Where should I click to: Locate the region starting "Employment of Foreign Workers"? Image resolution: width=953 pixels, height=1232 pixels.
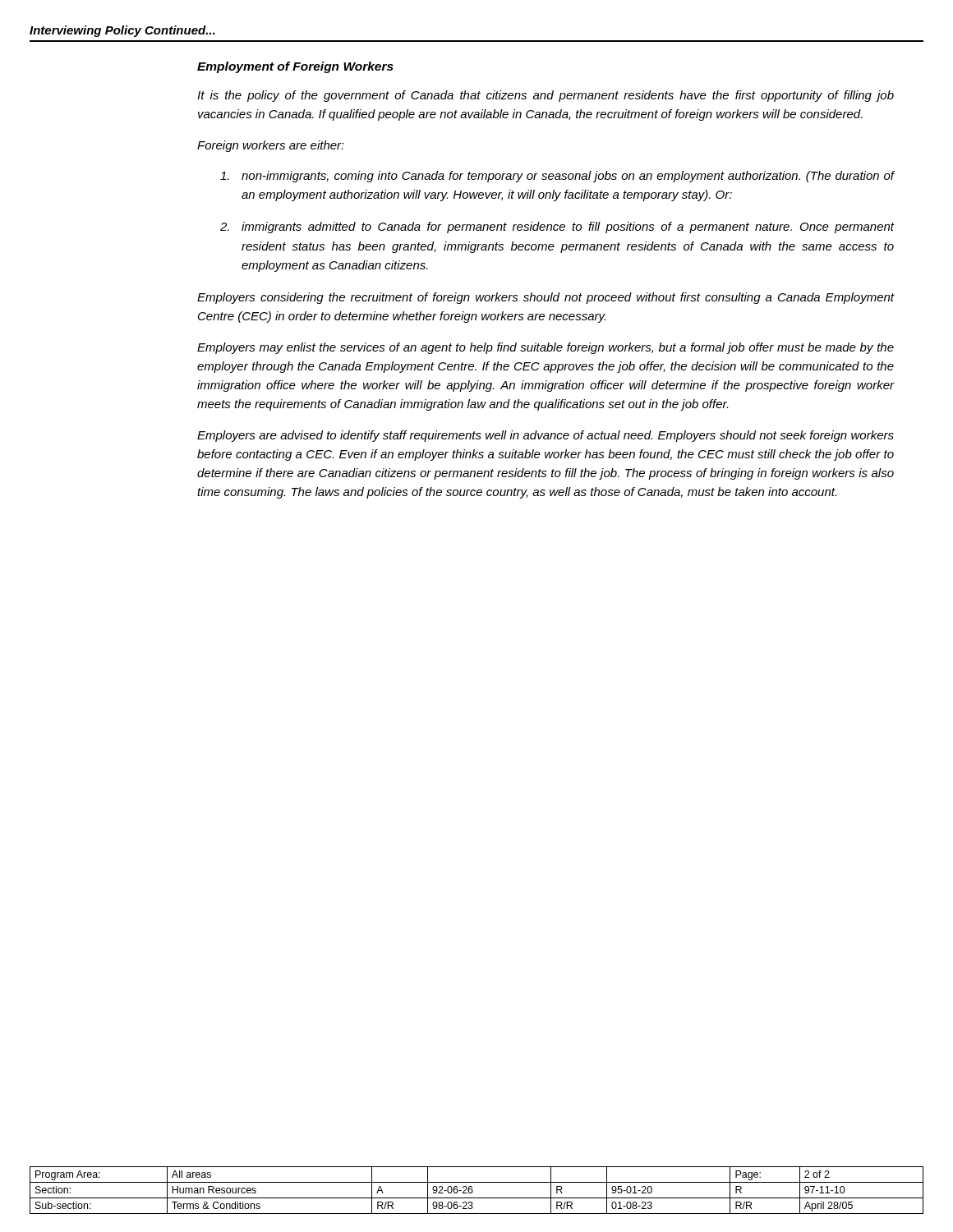pyautogui.click(x=295, y=66)
